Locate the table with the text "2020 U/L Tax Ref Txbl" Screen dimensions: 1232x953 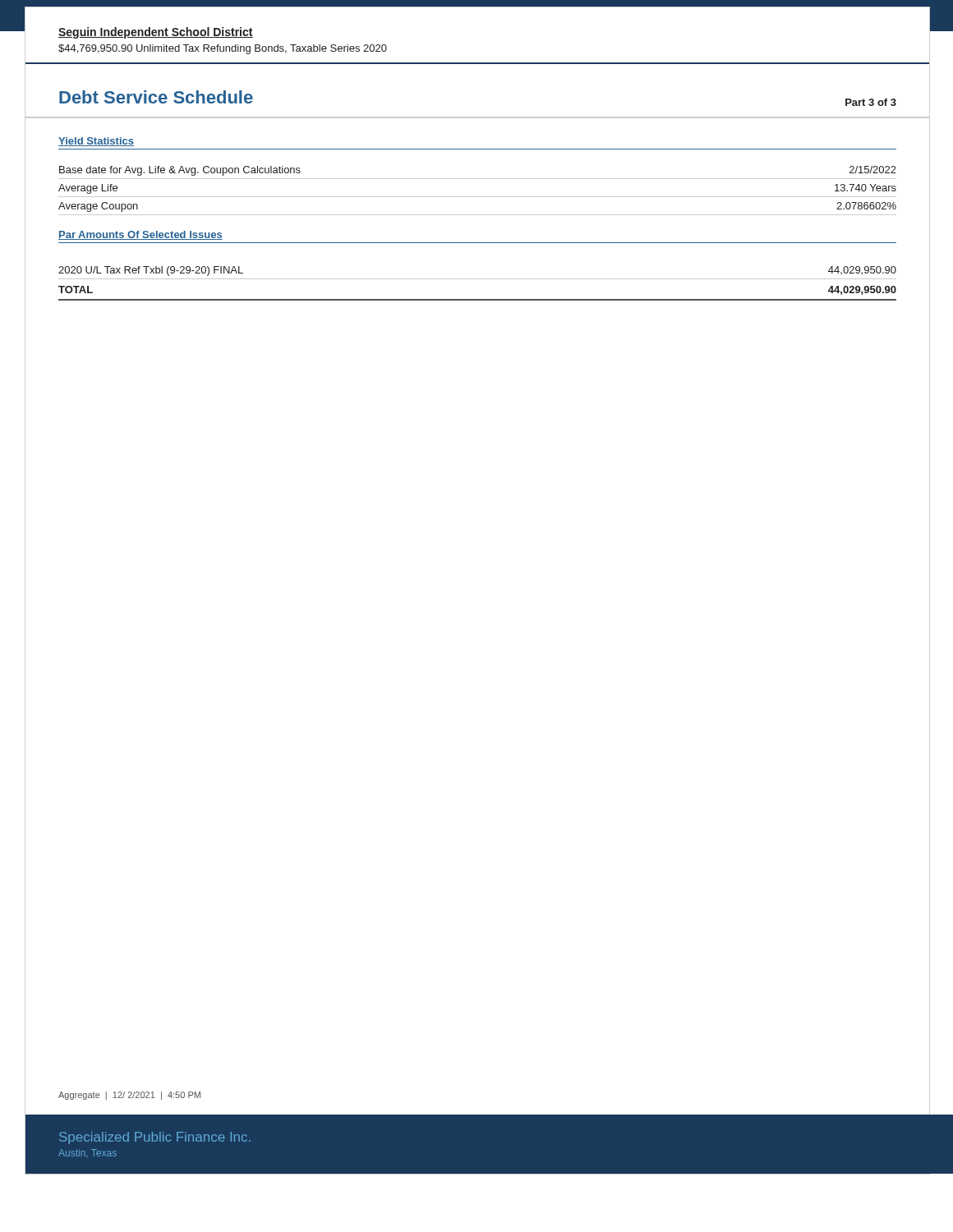(477, 281)
